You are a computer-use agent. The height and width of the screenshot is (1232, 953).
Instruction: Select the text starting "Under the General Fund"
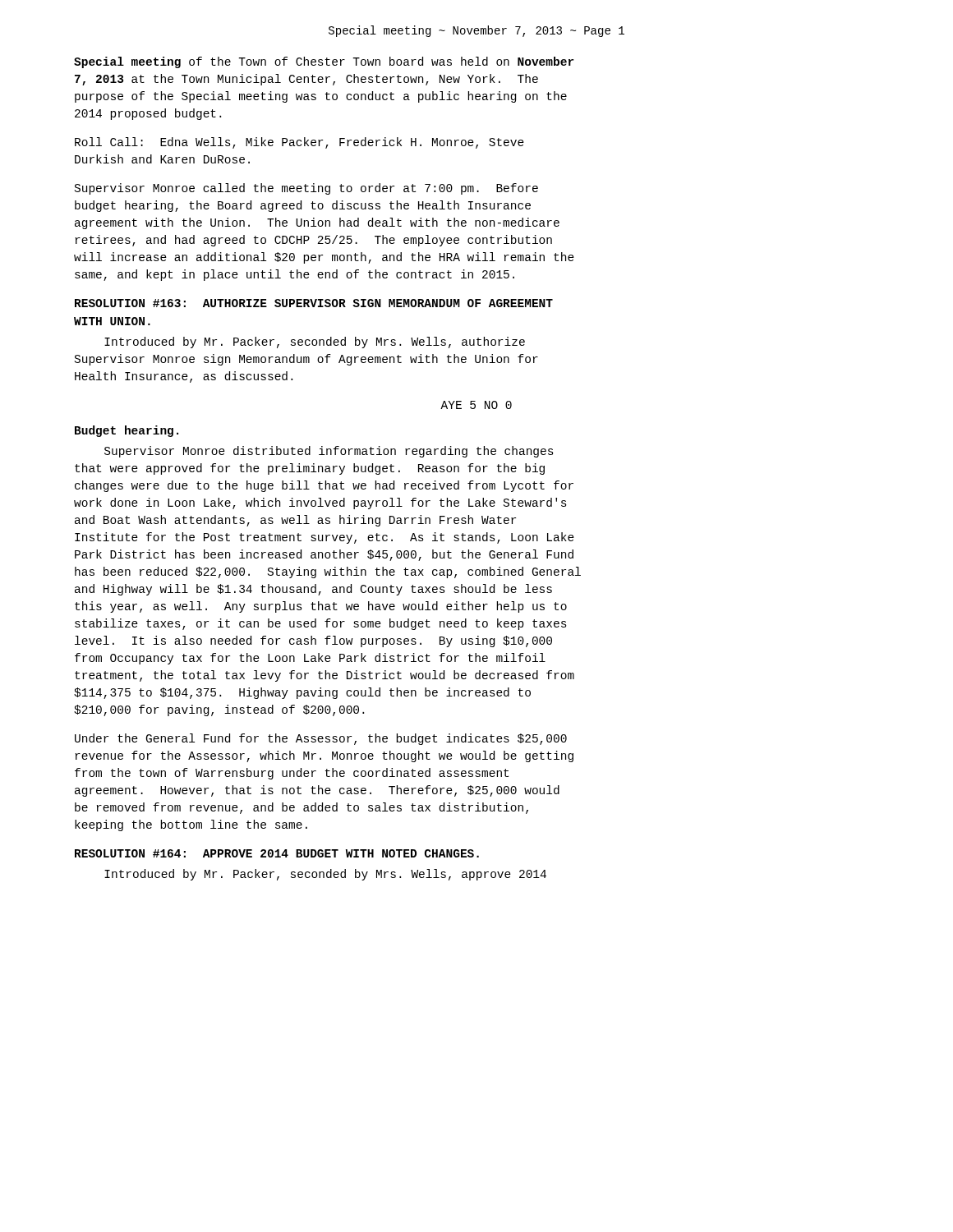pyautogui.click(x=324, y=782)
